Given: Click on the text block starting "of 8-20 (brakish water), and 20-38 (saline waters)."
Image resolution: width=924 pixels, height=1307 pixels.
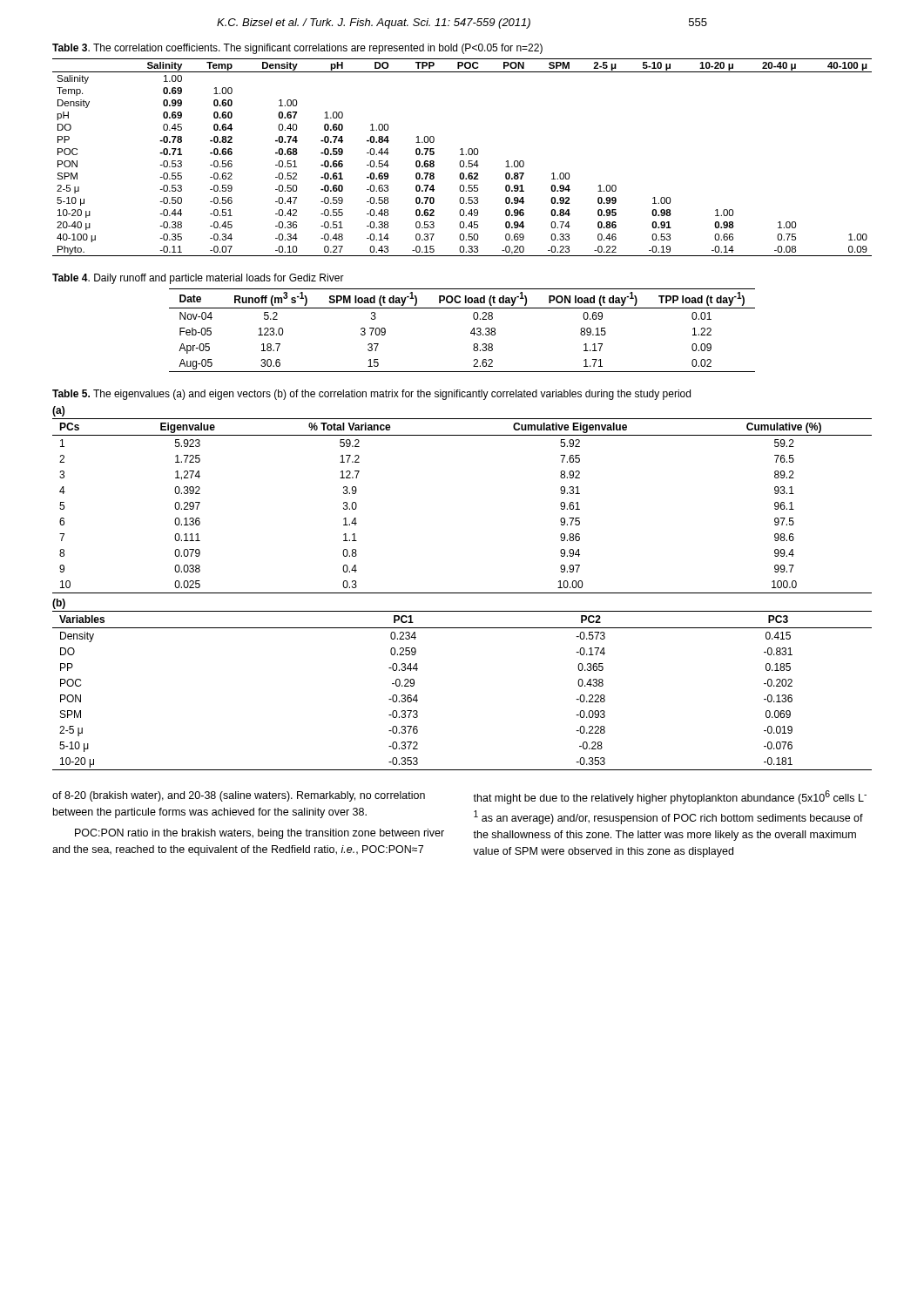Looking at the screenshot, I should point(239,804).
